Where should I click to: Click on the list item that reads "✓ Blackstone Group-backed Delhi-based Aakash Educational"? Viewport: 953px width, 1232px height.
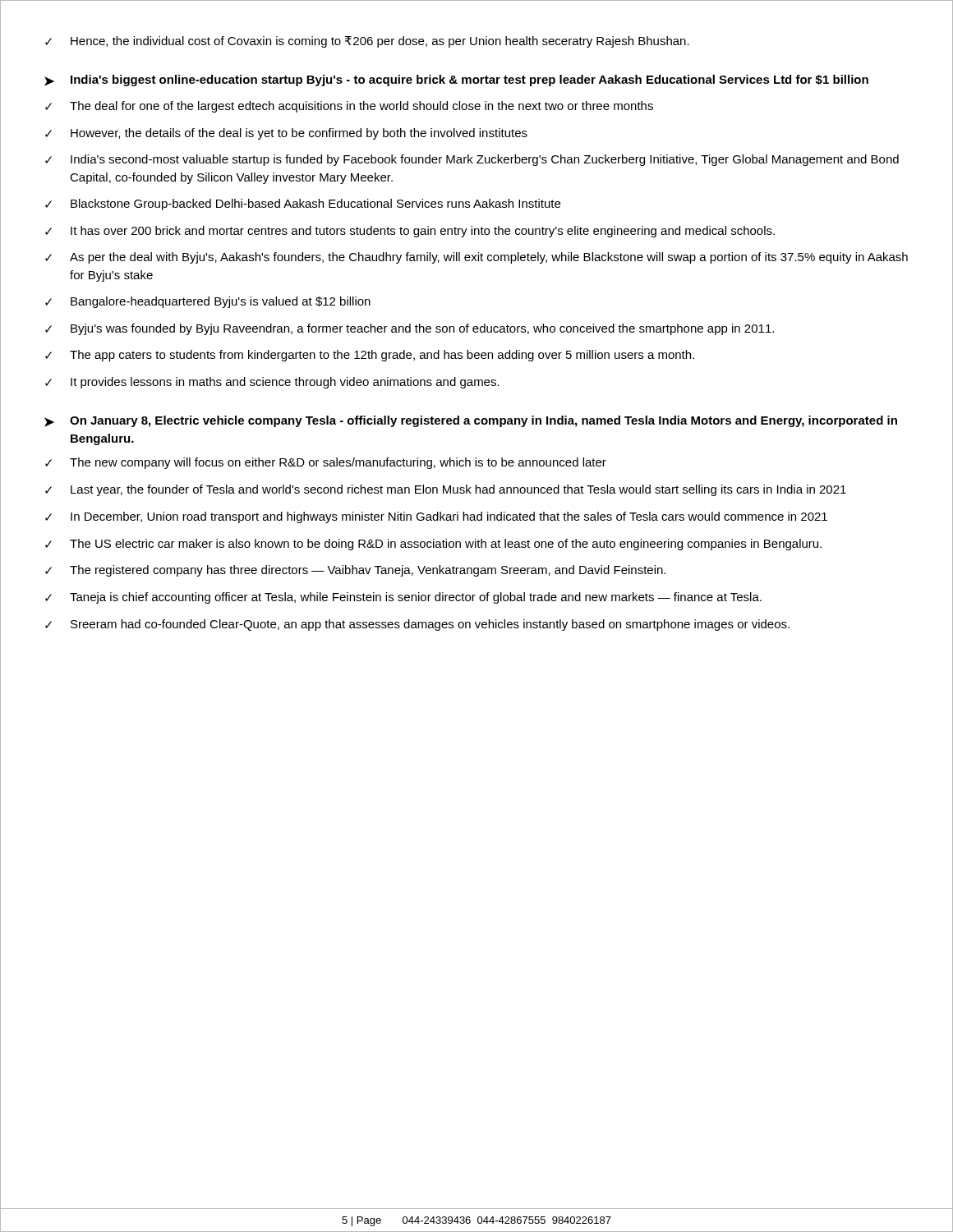coord(476,204)
